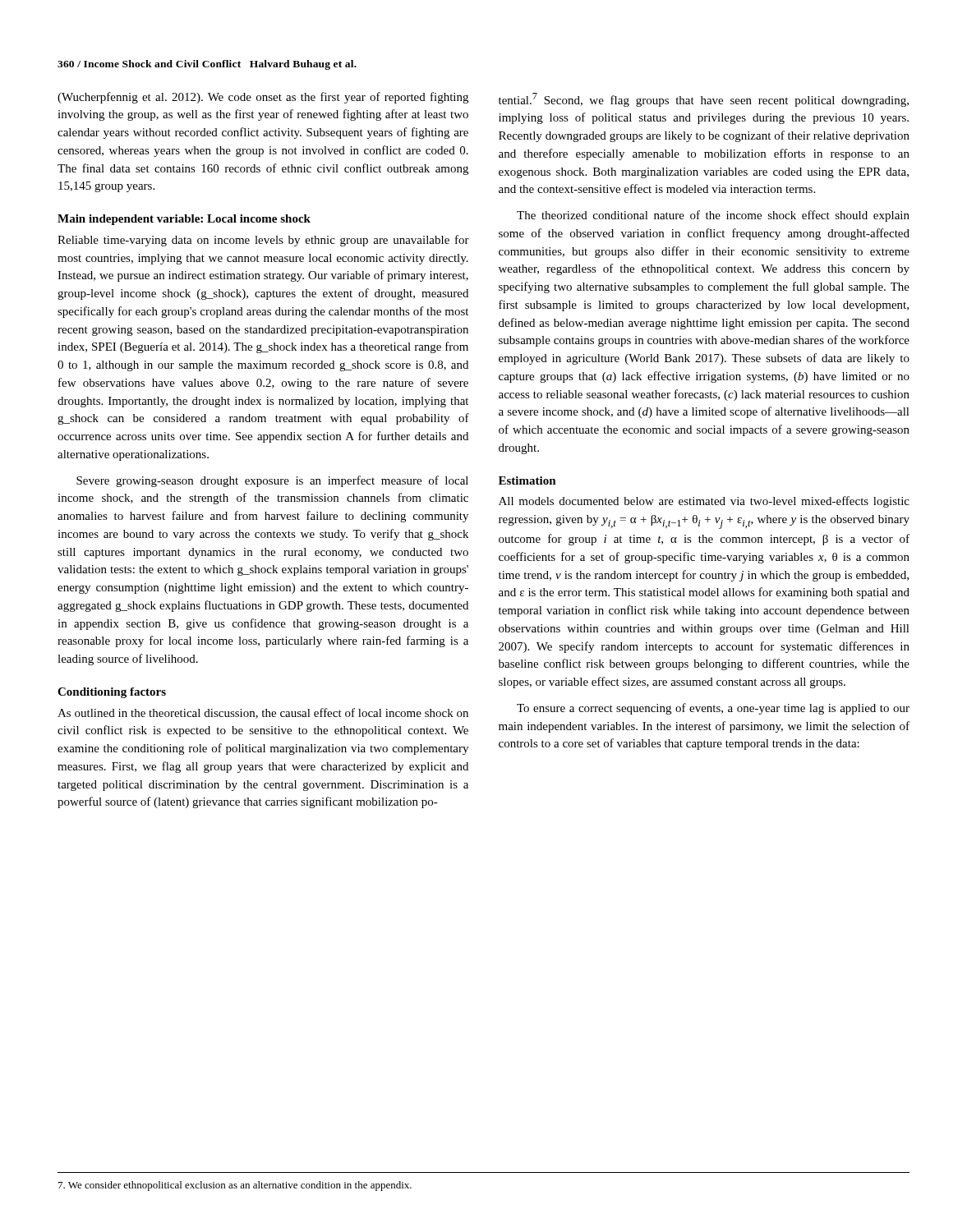Locate the text starting "Main independent variable: Local income shock"
Screen dimensions: 1232x967
184,218
